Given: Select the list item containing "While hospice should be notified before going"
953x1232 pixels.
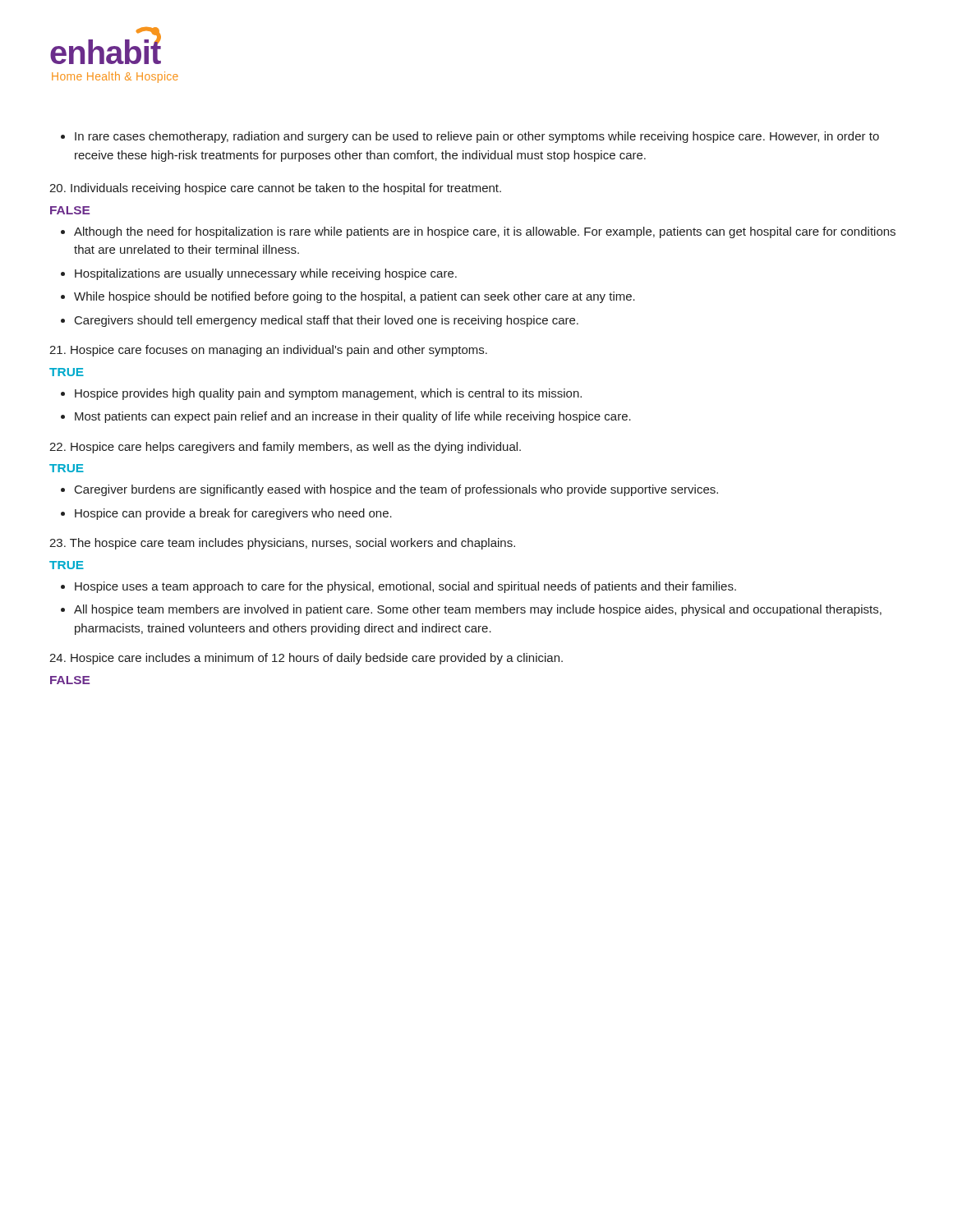Looking at the screenshot, I should pos(489,297).
